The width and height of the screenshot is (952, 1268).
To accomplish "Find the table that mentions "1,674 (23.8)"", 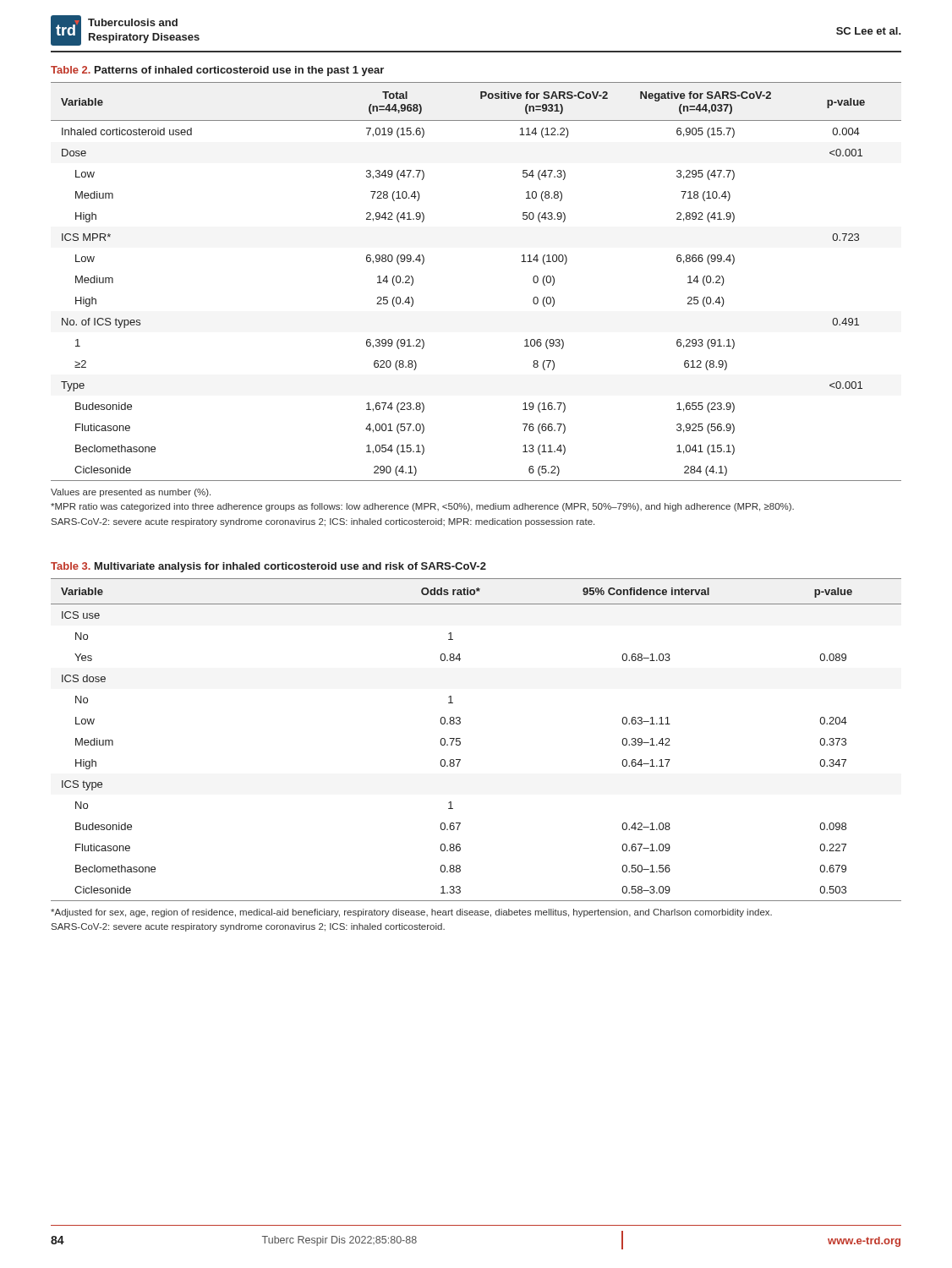I will (476, 281).
